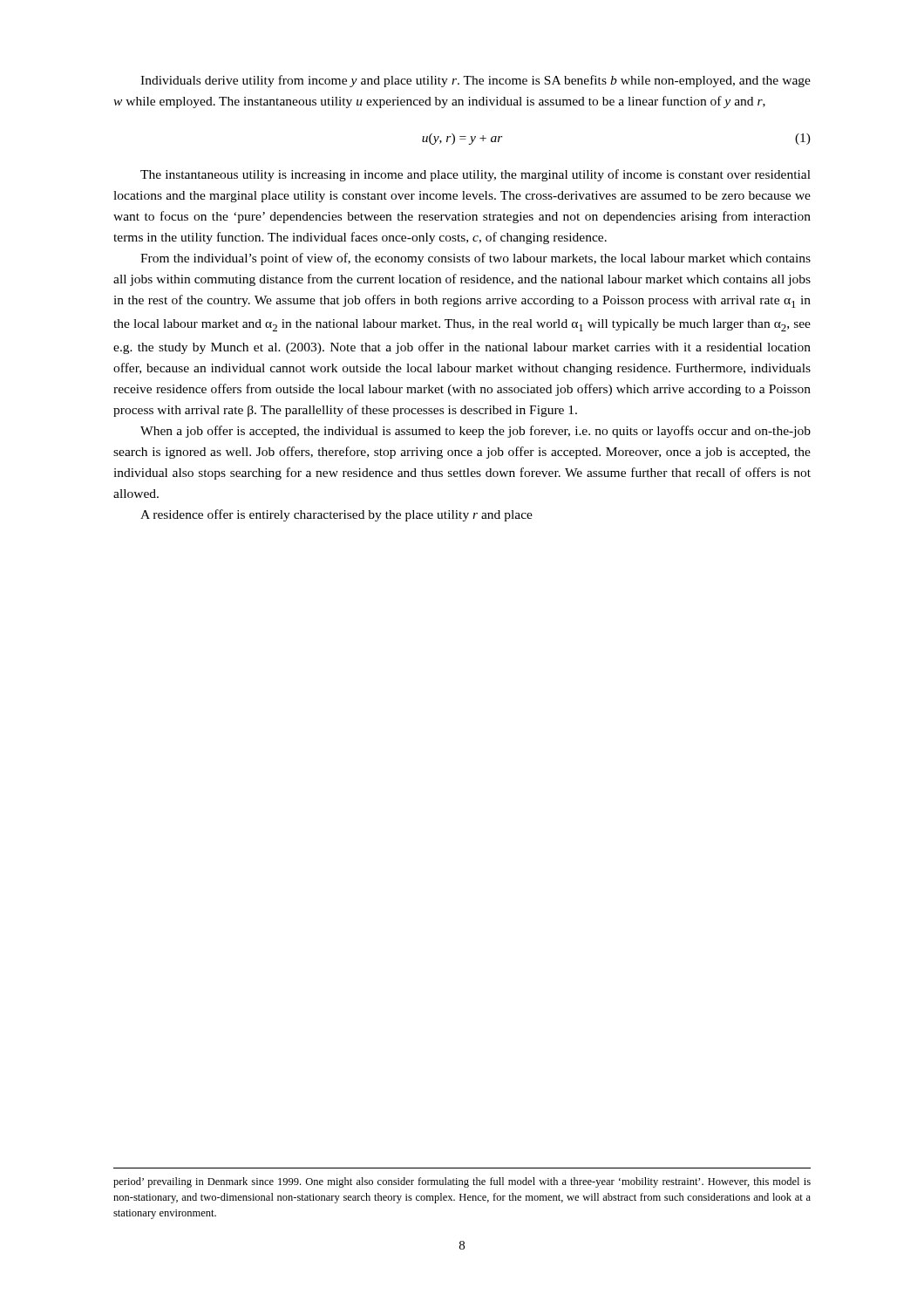Locate the footnote containing "period’ prevailing in Denmark since 1999. One might"
The height and width of the screenshot is (1308, 924).
(x=462, y=1197)
